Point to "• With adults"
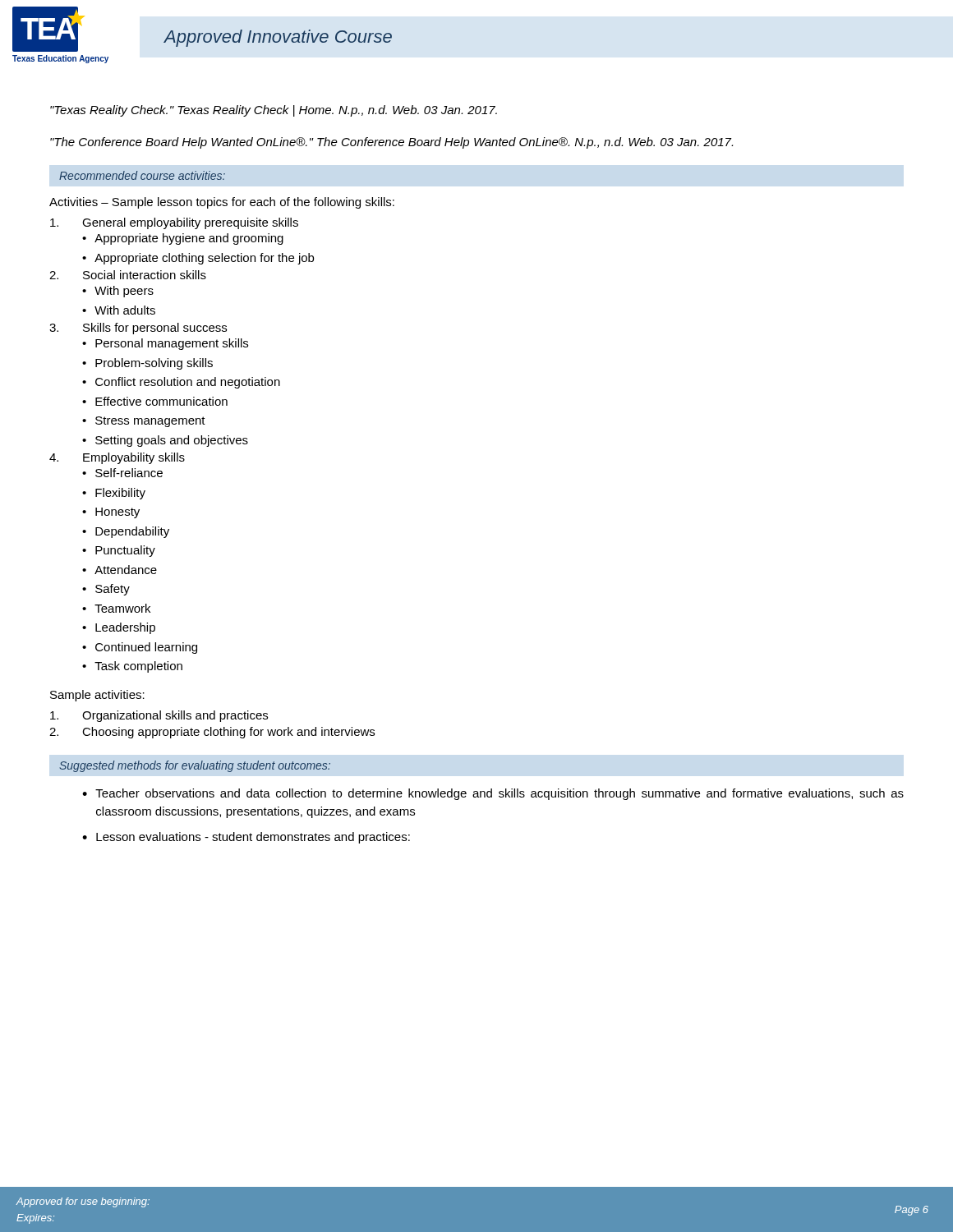The width and height of the screenshot is (953, 1232). pos(119,310)
